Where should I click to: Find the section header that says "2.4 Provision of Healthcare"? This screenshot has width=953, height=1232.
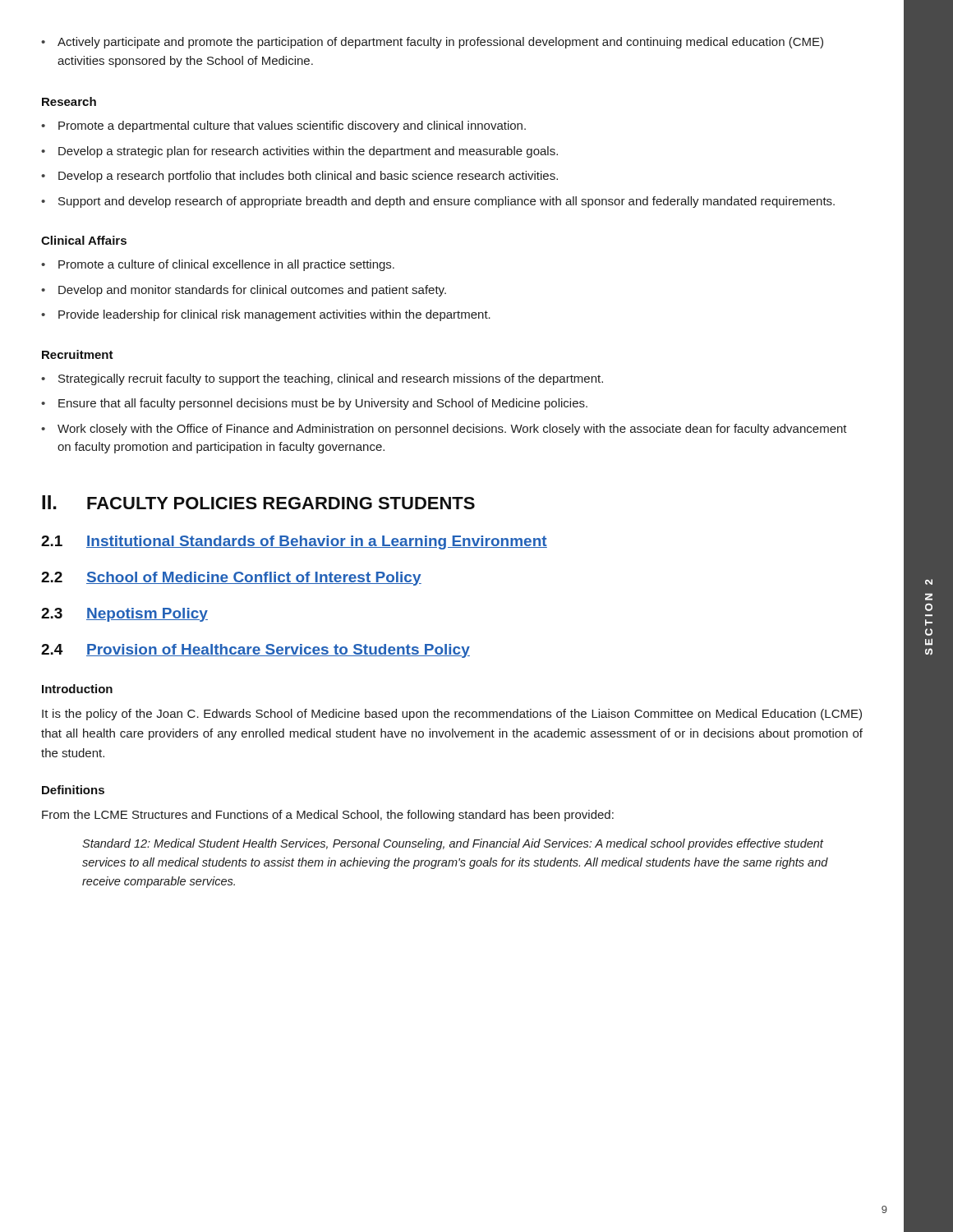coord(255,649)
